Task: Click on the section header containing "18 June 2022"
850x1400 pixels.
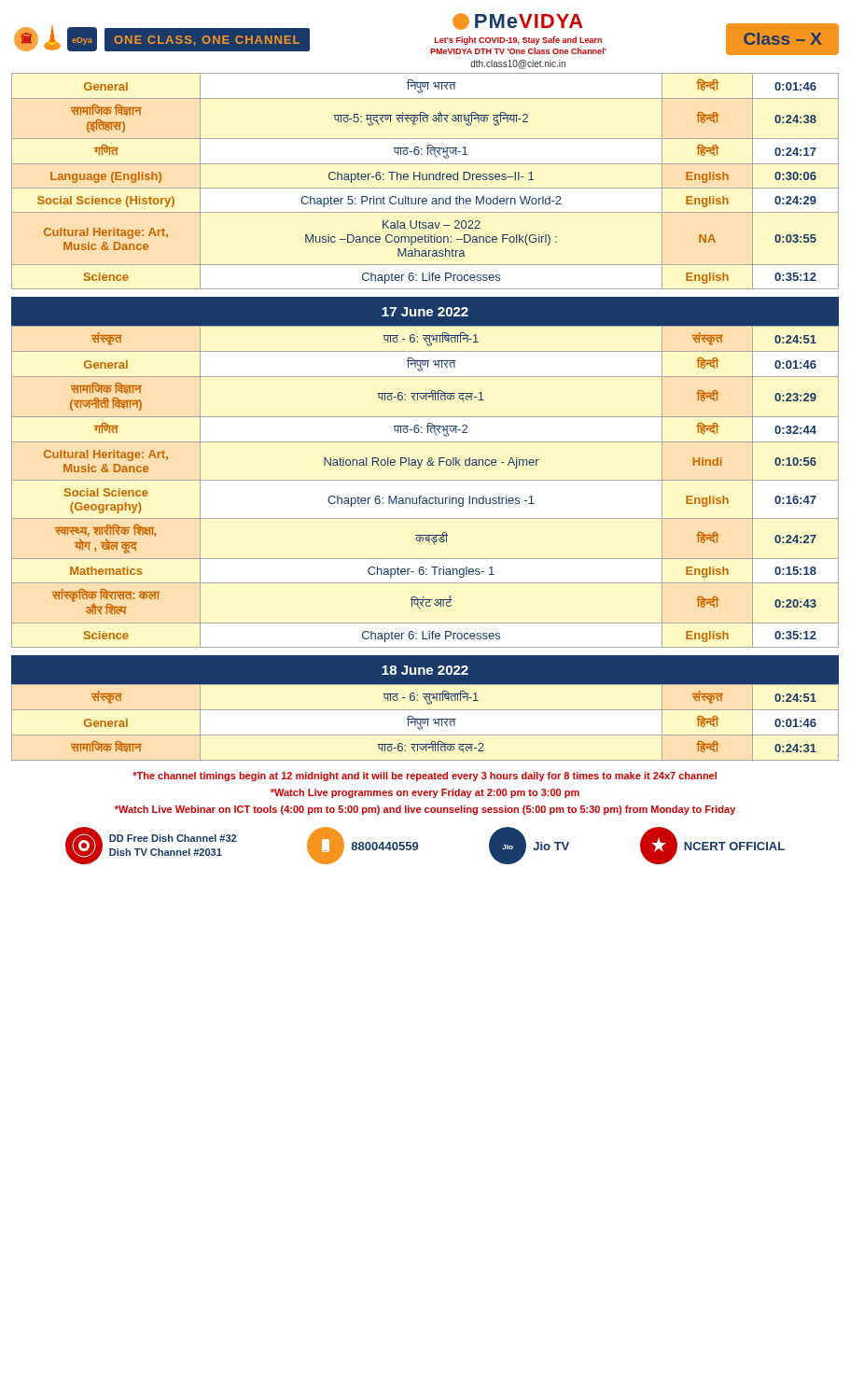Action: coord(425,670)
